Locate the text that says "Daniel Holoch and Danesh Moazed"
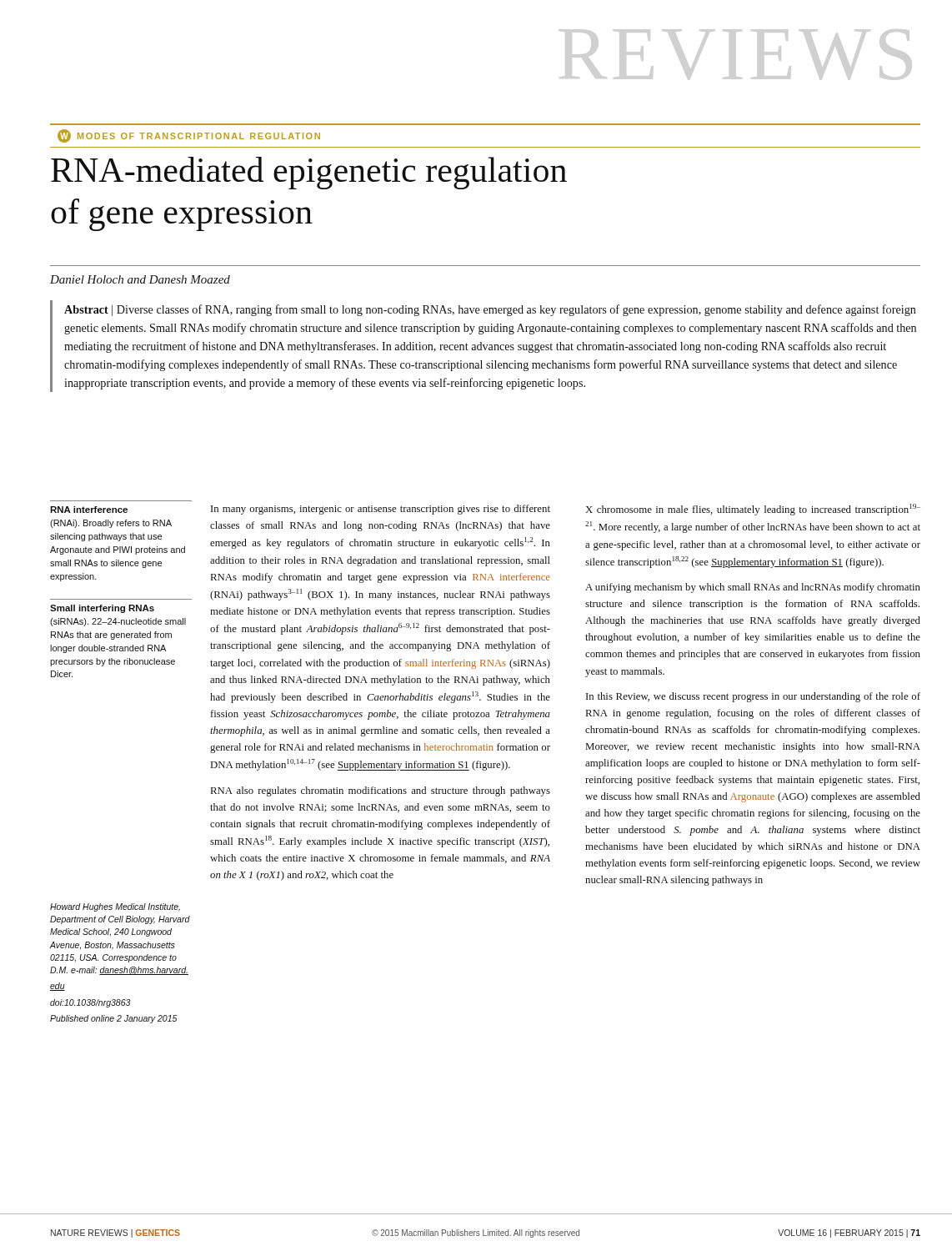This screenshot has height=1251, width=952. pyautogui.click(x=140, y=279)
